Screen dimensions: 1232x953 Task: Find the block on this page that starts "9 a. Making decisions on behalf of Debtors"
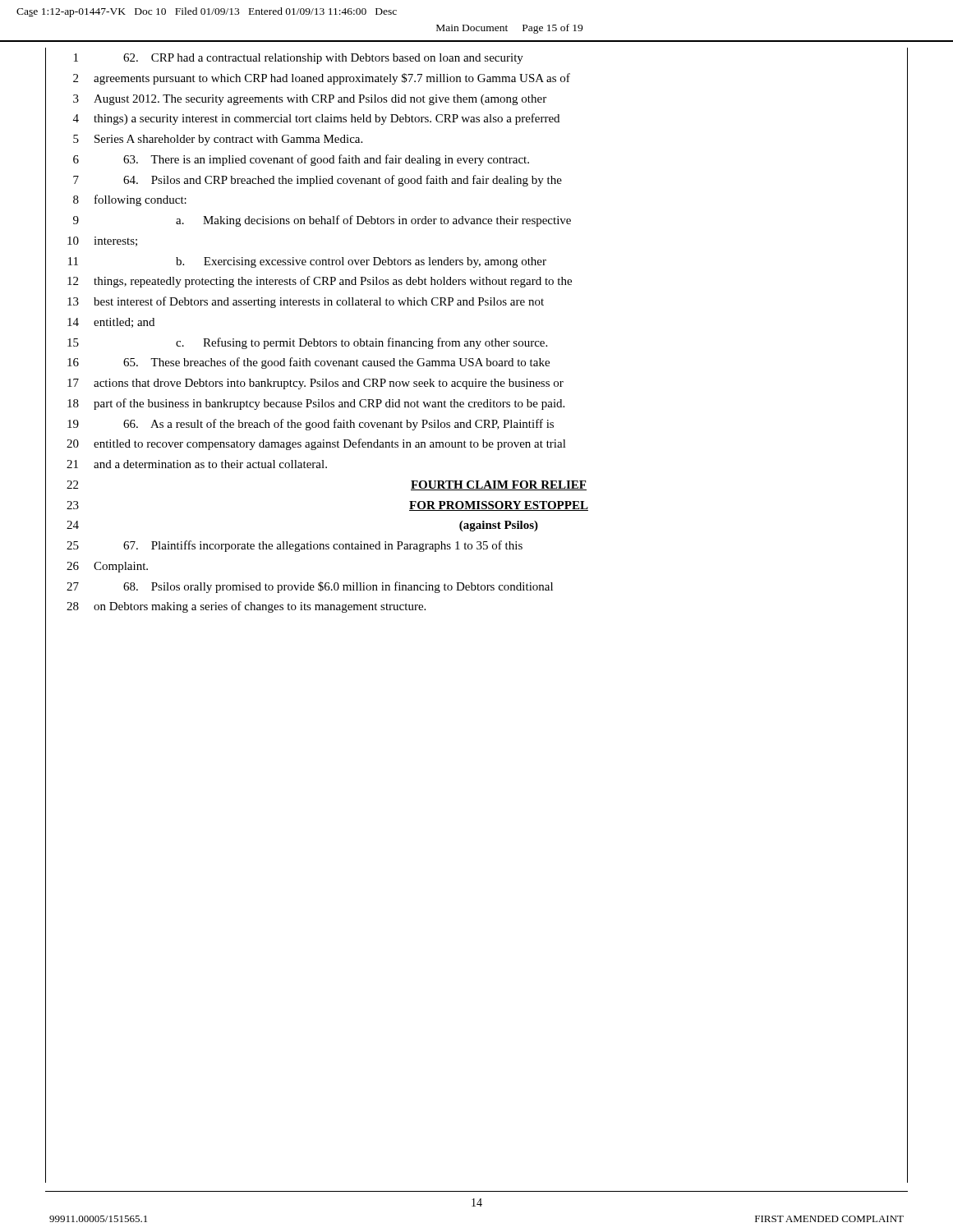(476, 220)
